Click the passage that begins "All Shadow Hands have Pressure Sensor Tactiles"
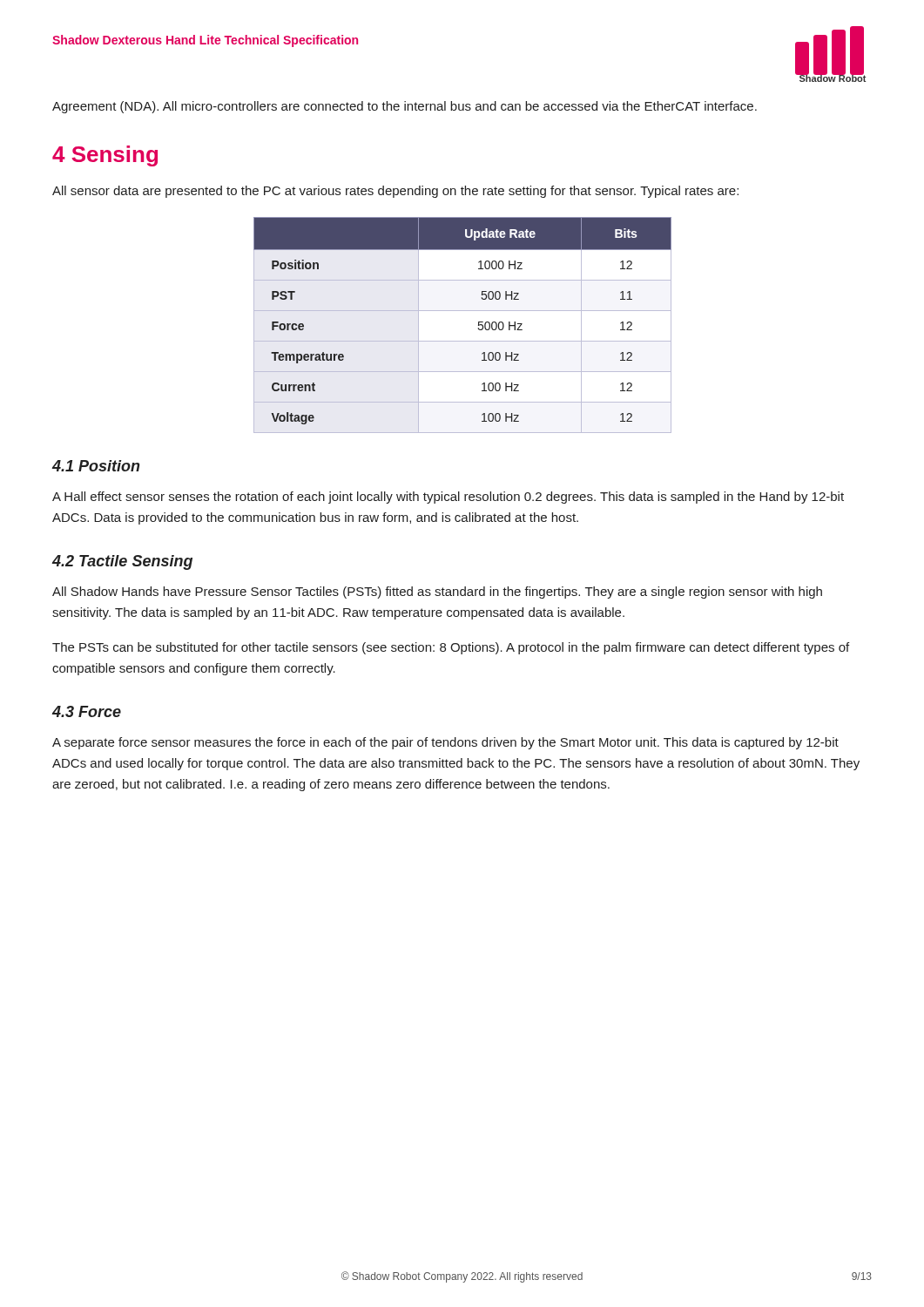The height and width of the screenshot is (1307, 924). coord(438,602)
